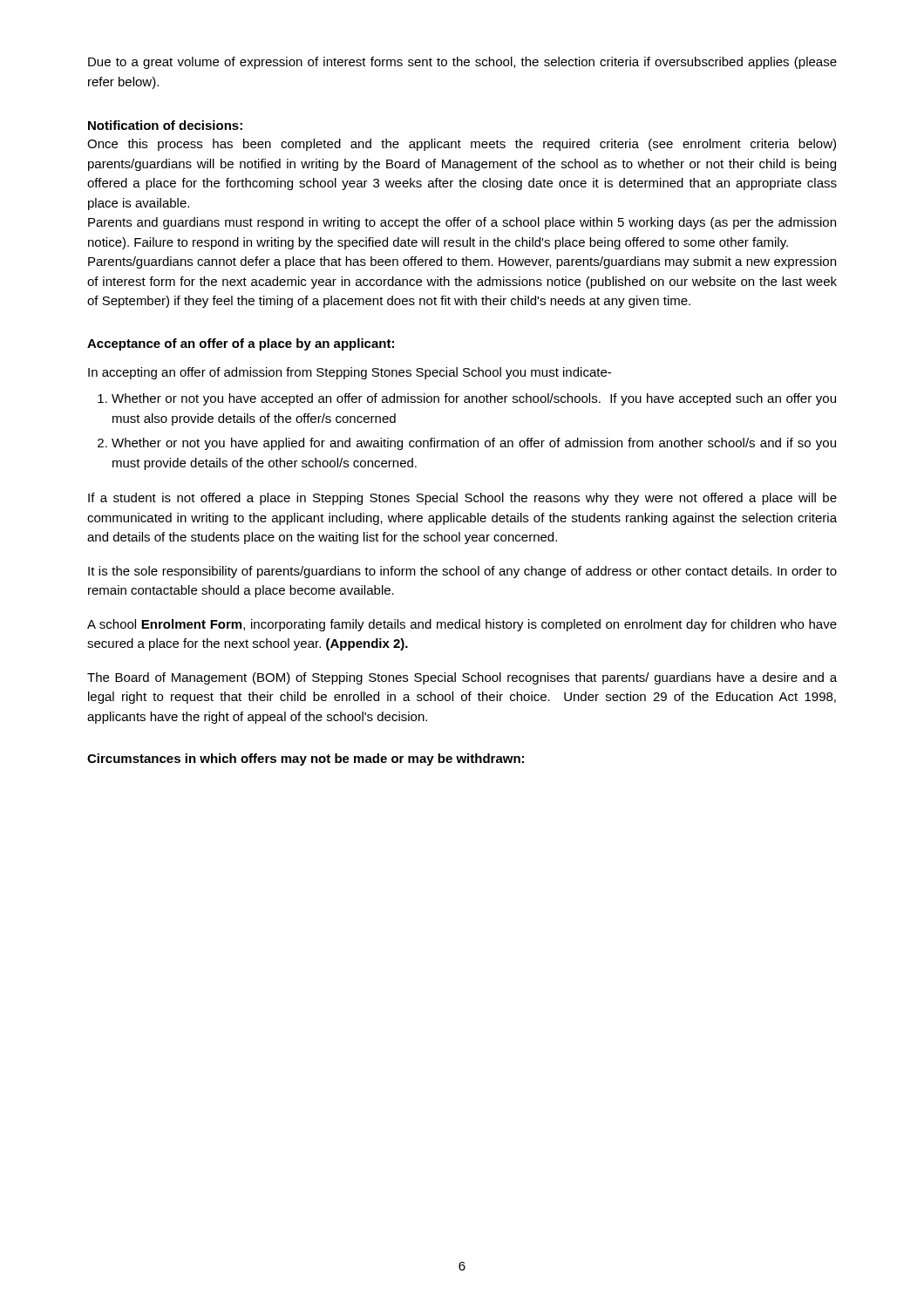Image resolution: width=924 pixels, height=1308 pixels.
Task: Point to the passage starting "It is the sole responsibility of"
Action: (x=462, y=581)
